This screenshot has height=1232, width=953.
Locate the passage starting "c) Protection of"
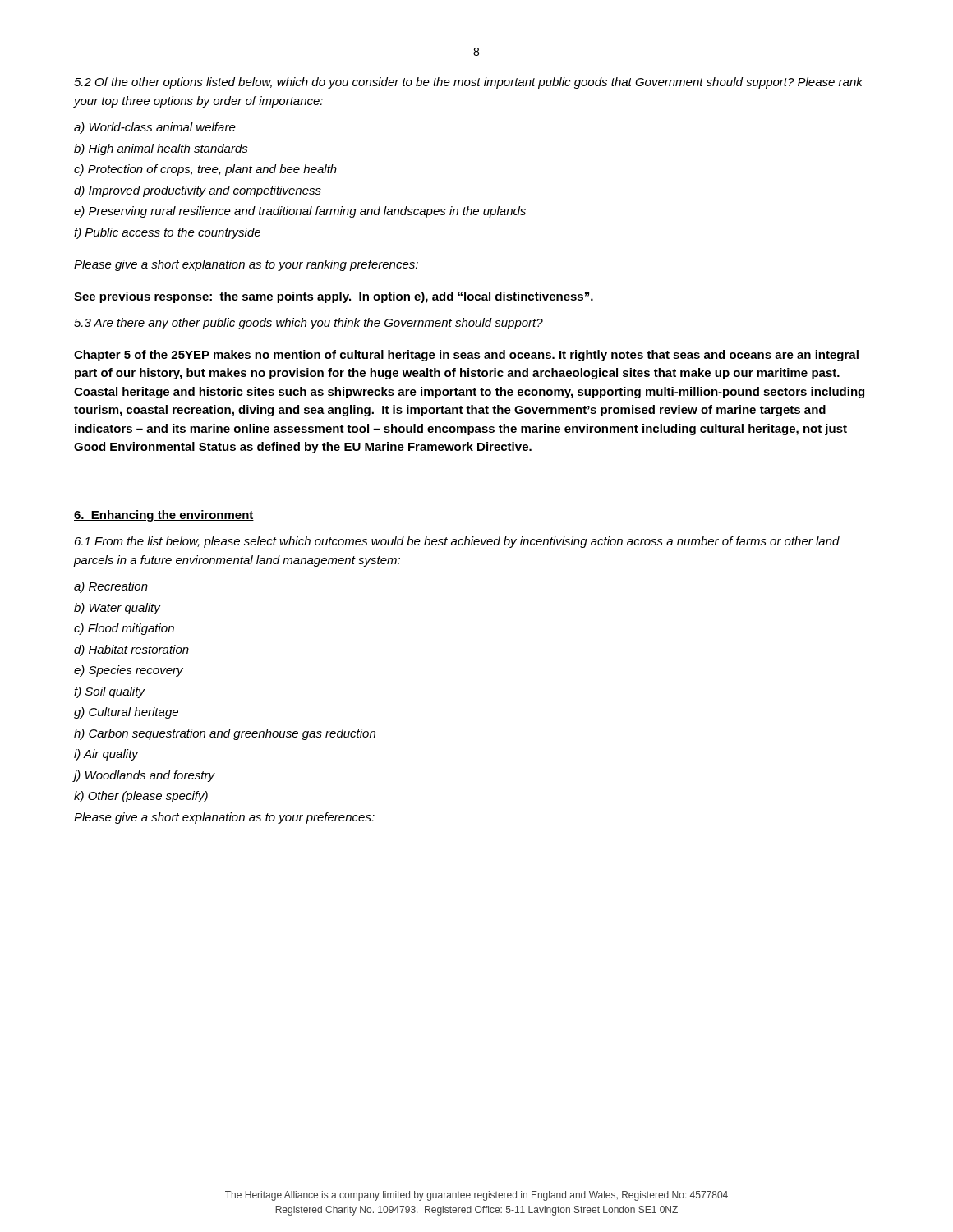(x=205, y=169)
